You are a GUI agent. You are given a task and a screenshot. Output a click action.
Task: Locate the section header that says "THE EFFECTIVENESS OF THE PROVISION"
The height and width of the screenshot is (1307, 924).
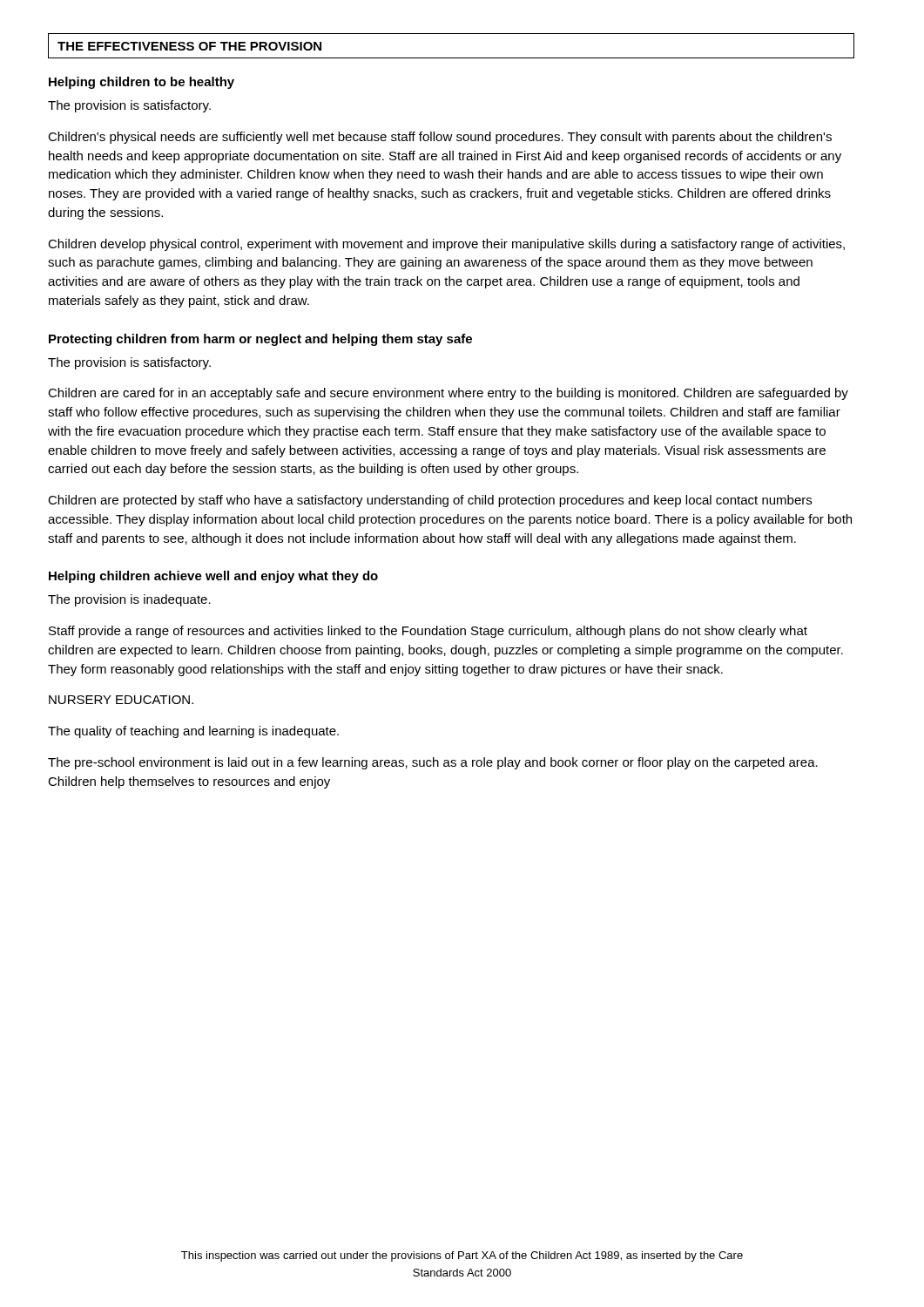pyautogui.click(x=190, y=46)
